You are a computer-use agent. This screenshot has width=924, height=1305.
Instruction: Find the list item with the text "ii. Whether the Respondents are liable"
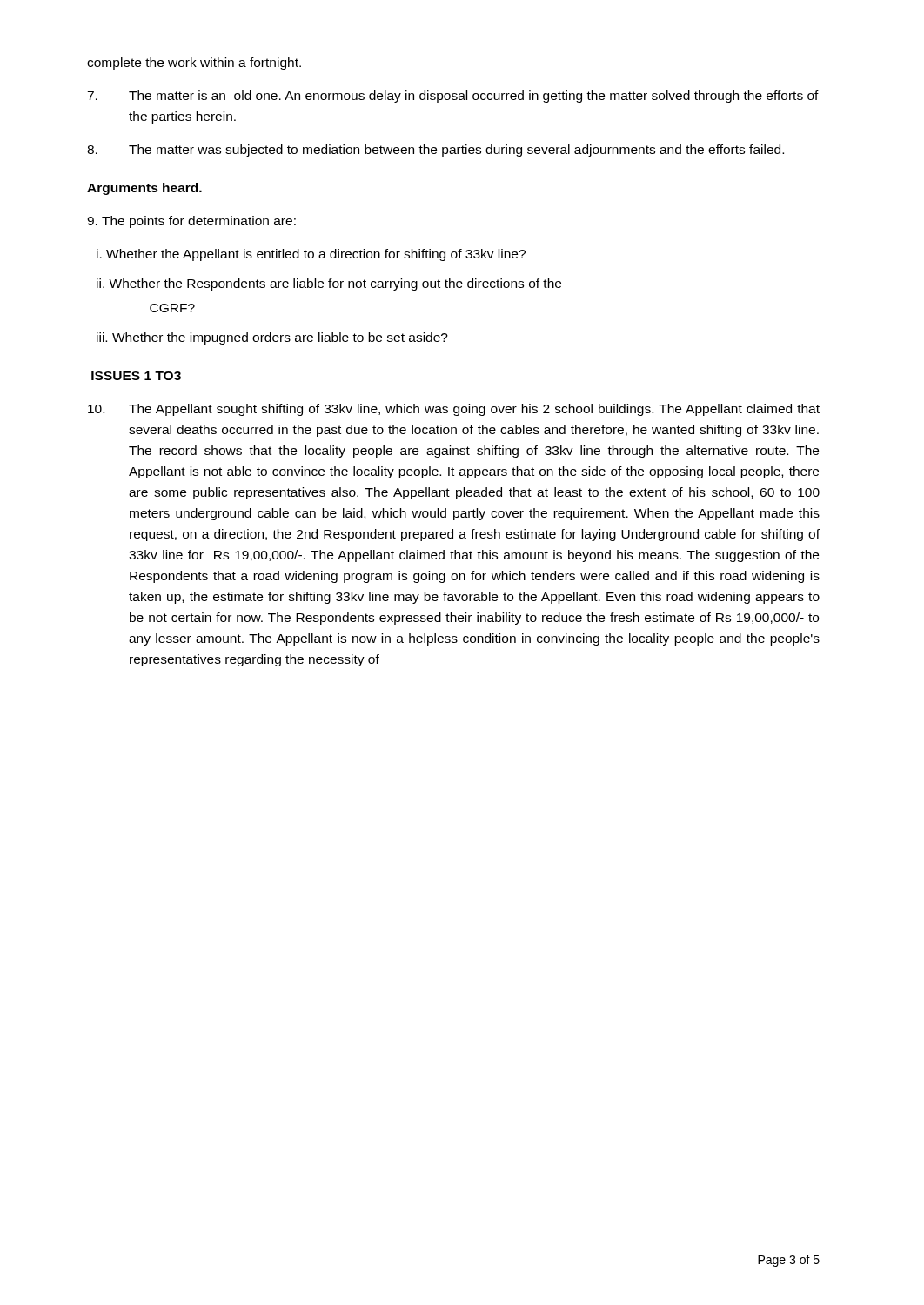(x=329, y=297)
